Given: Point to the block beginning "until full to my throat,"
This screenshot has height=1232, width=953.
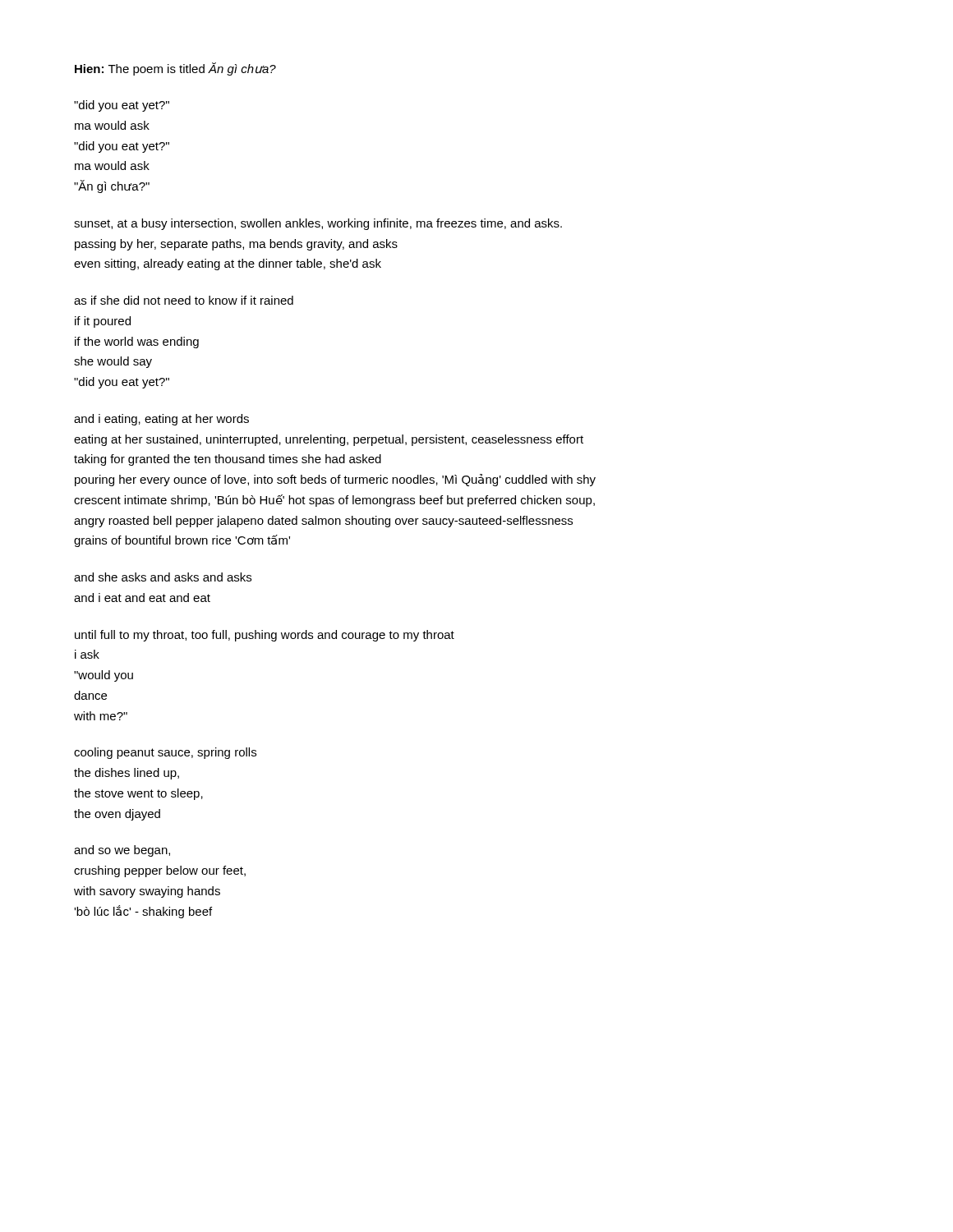Looking at the screenshot, I should click(265, 636).
